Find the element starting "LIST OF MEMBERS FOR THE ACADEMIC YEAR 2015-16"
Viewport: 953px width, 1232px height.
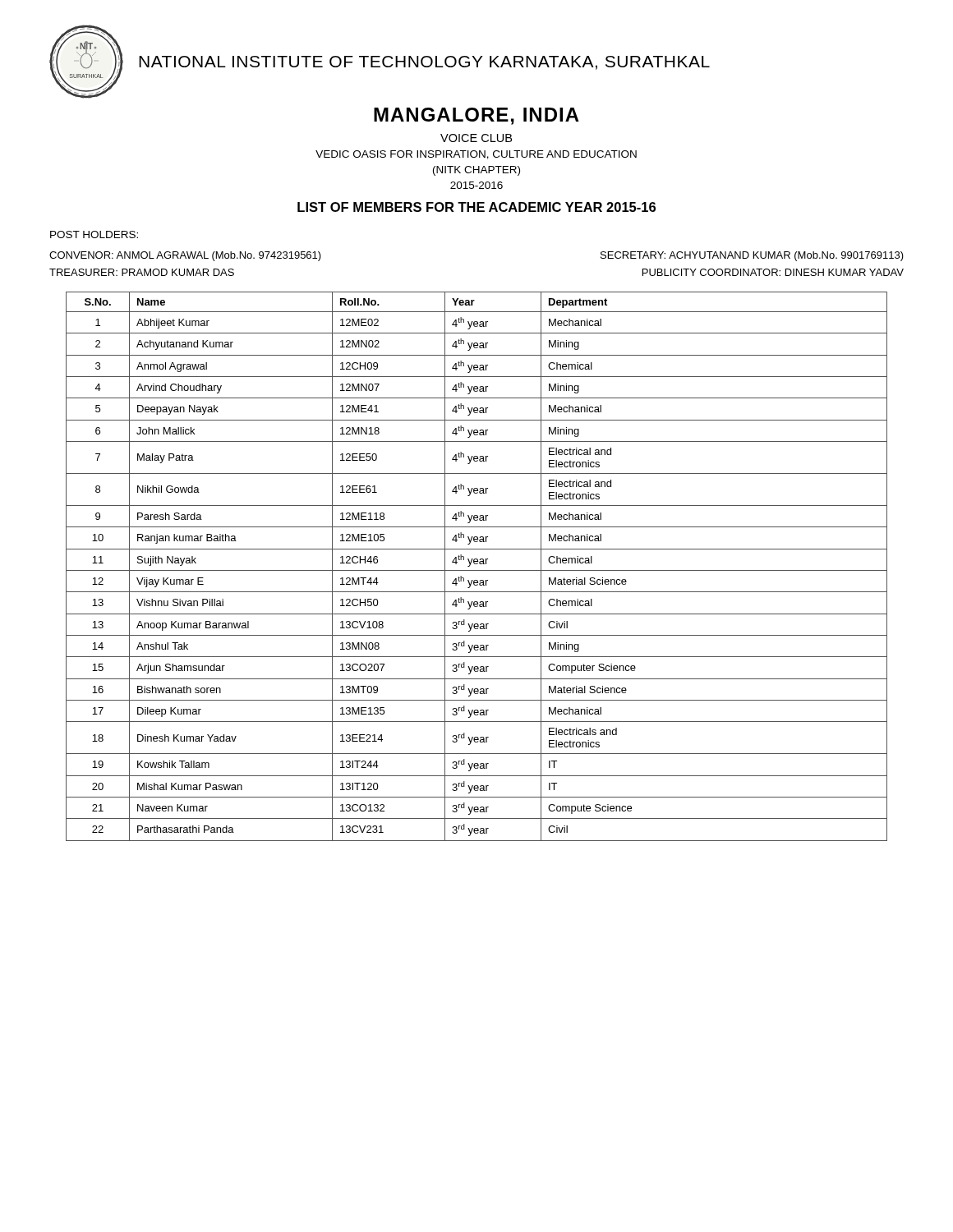click(476, 207)
